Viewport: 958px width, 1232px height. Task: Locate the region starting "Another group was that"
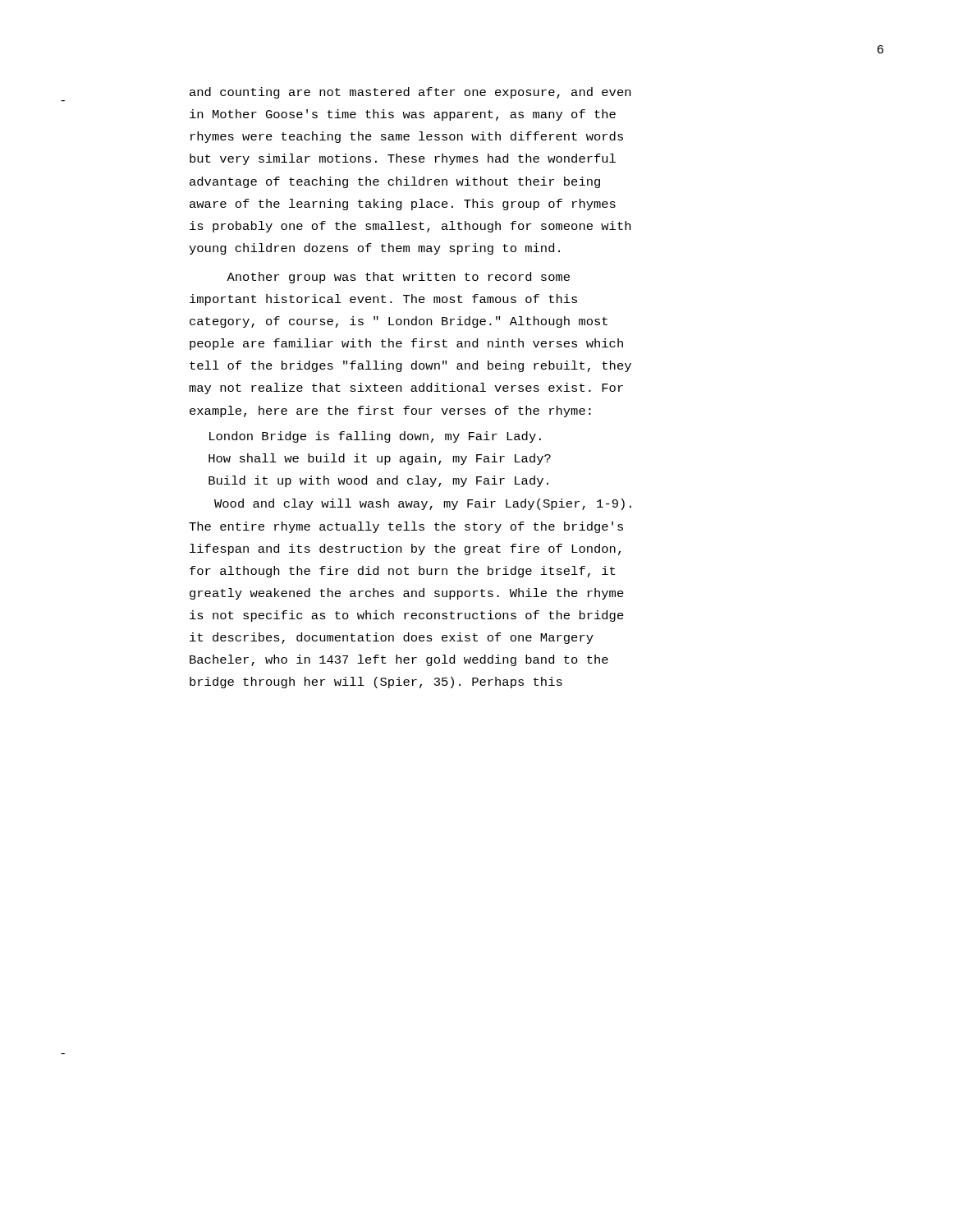pyautogui.click(x=536, y=345)
